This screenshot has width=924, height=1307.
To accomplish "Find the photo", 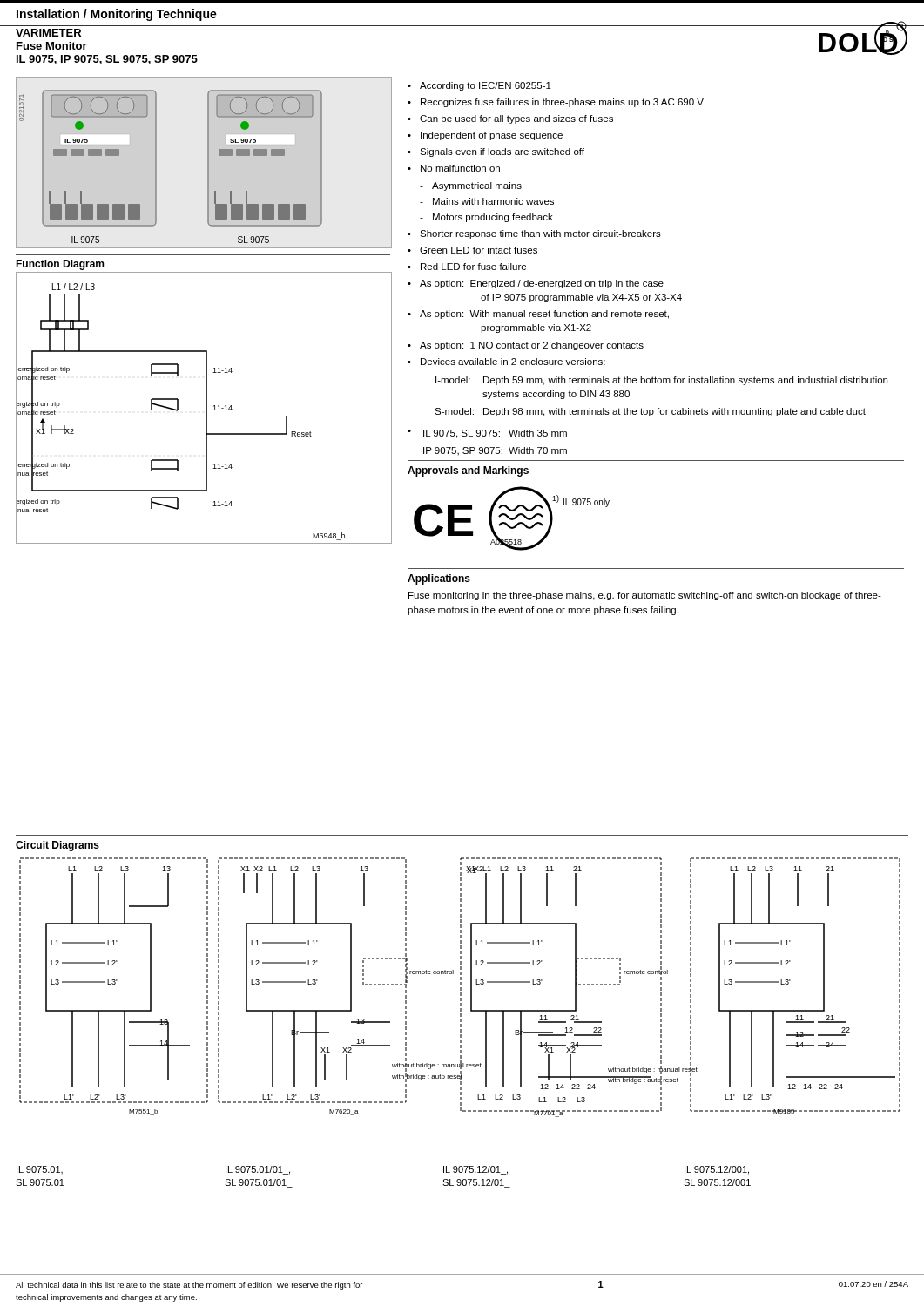I will (x=204, y=163).
